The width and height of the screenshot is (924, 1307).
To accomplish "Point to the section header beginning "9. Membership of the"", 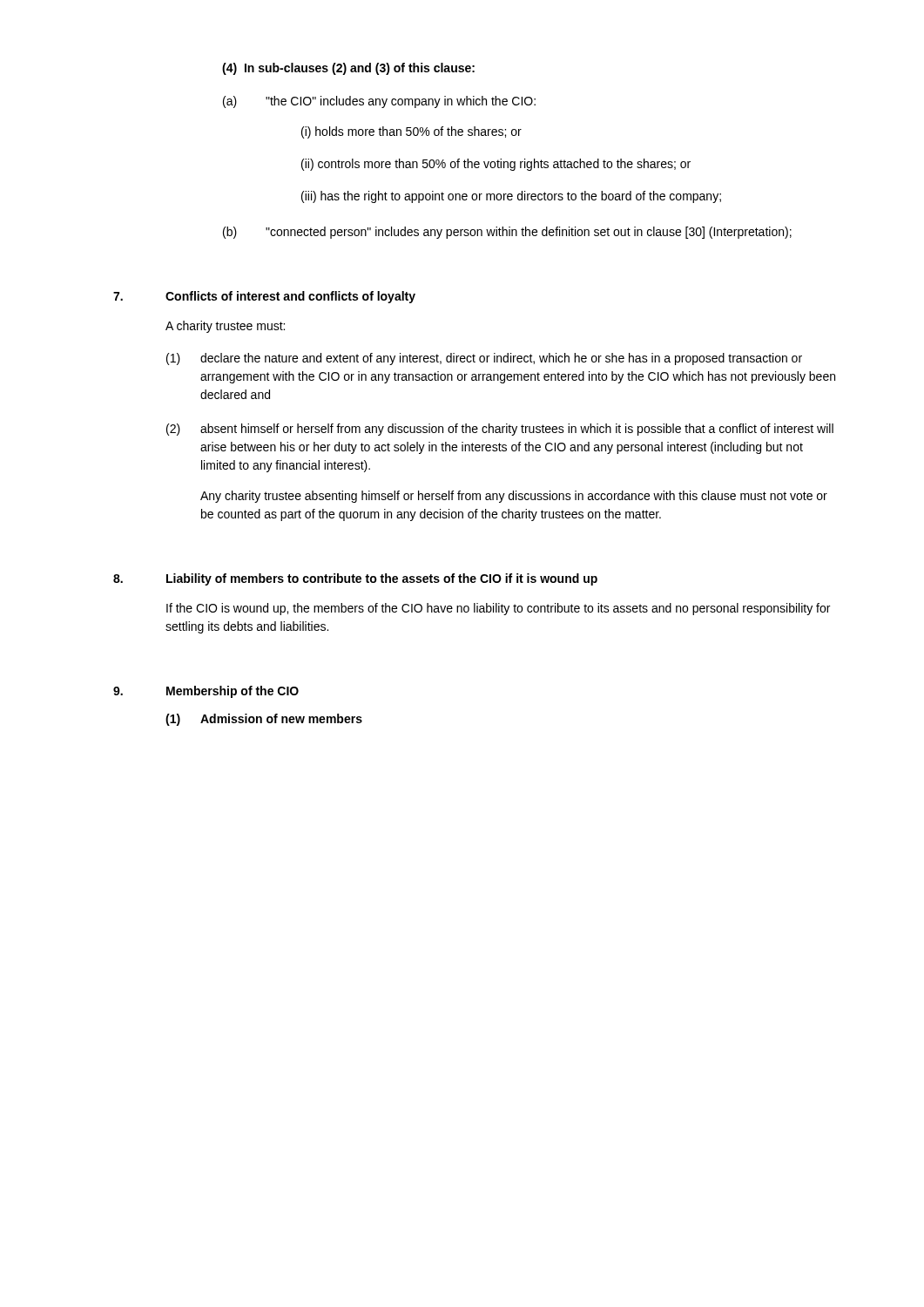I will point(206,691).
